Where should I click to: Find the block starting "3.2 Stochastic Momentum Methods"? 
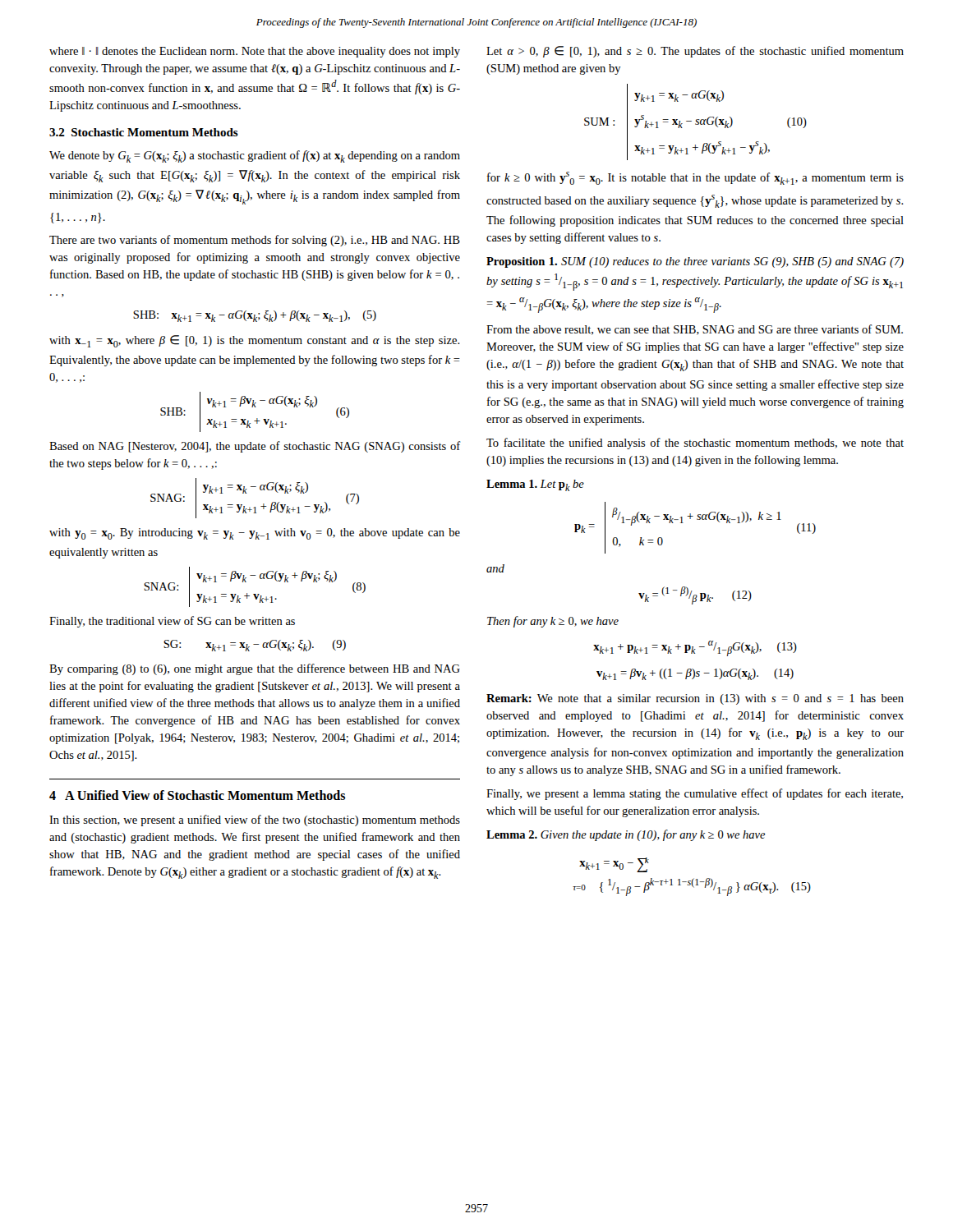(144, 132)
